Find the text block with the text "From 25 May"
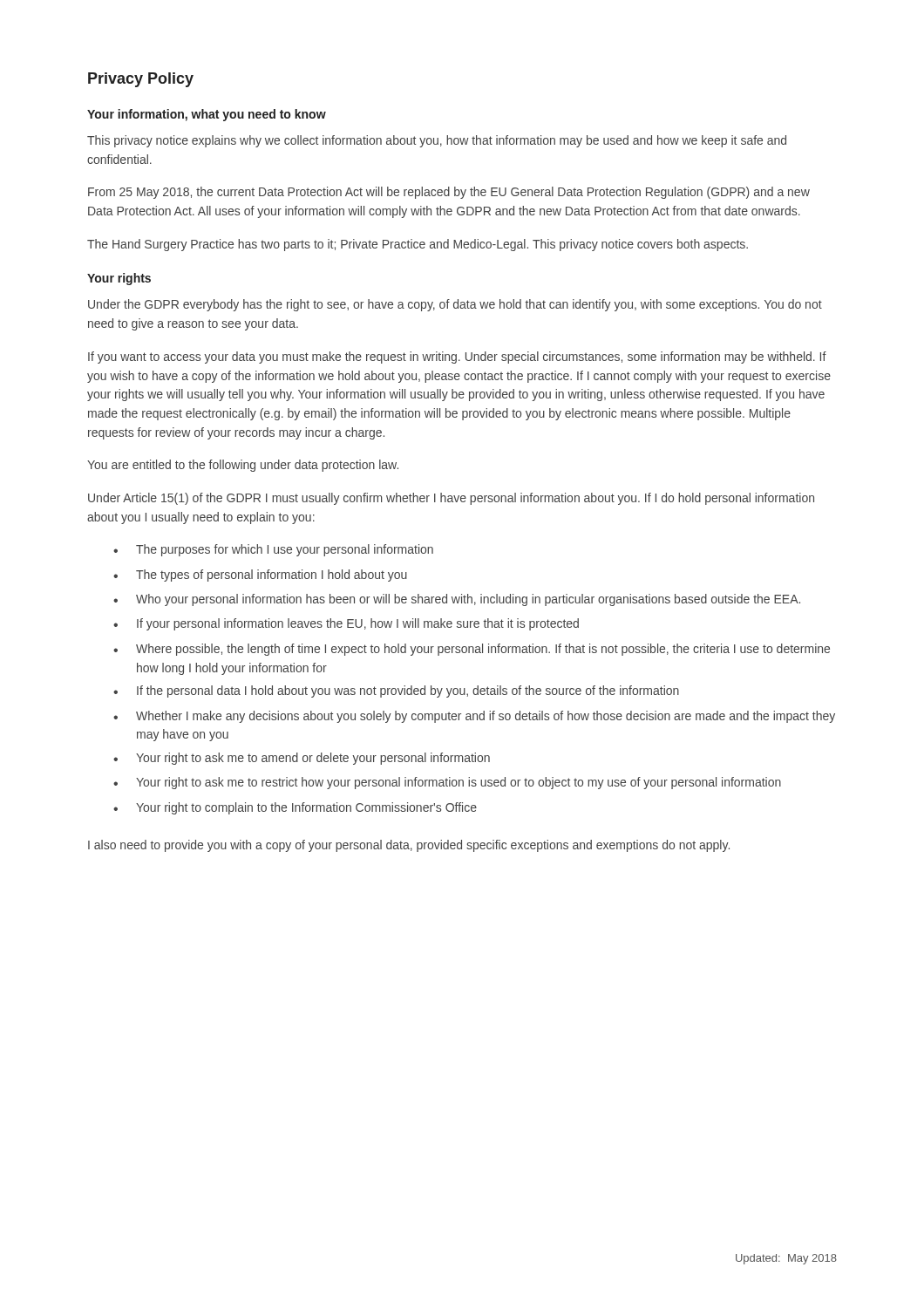This screenshot has height=1308, width=924. pyautogui.click(x=448, y=202)
